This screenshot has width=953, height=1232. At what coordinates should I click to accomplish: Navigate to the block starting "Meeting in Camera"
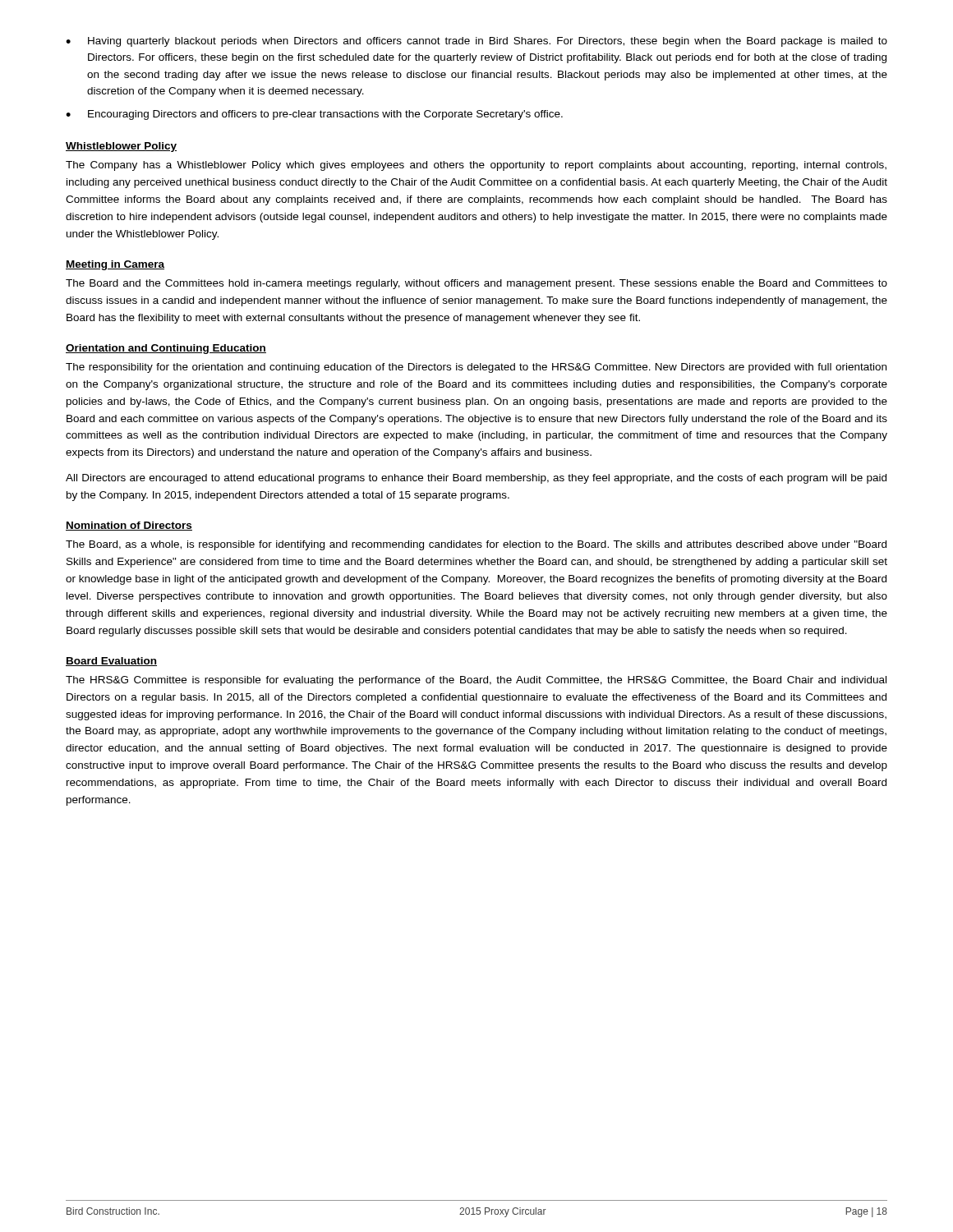[115, 264]
